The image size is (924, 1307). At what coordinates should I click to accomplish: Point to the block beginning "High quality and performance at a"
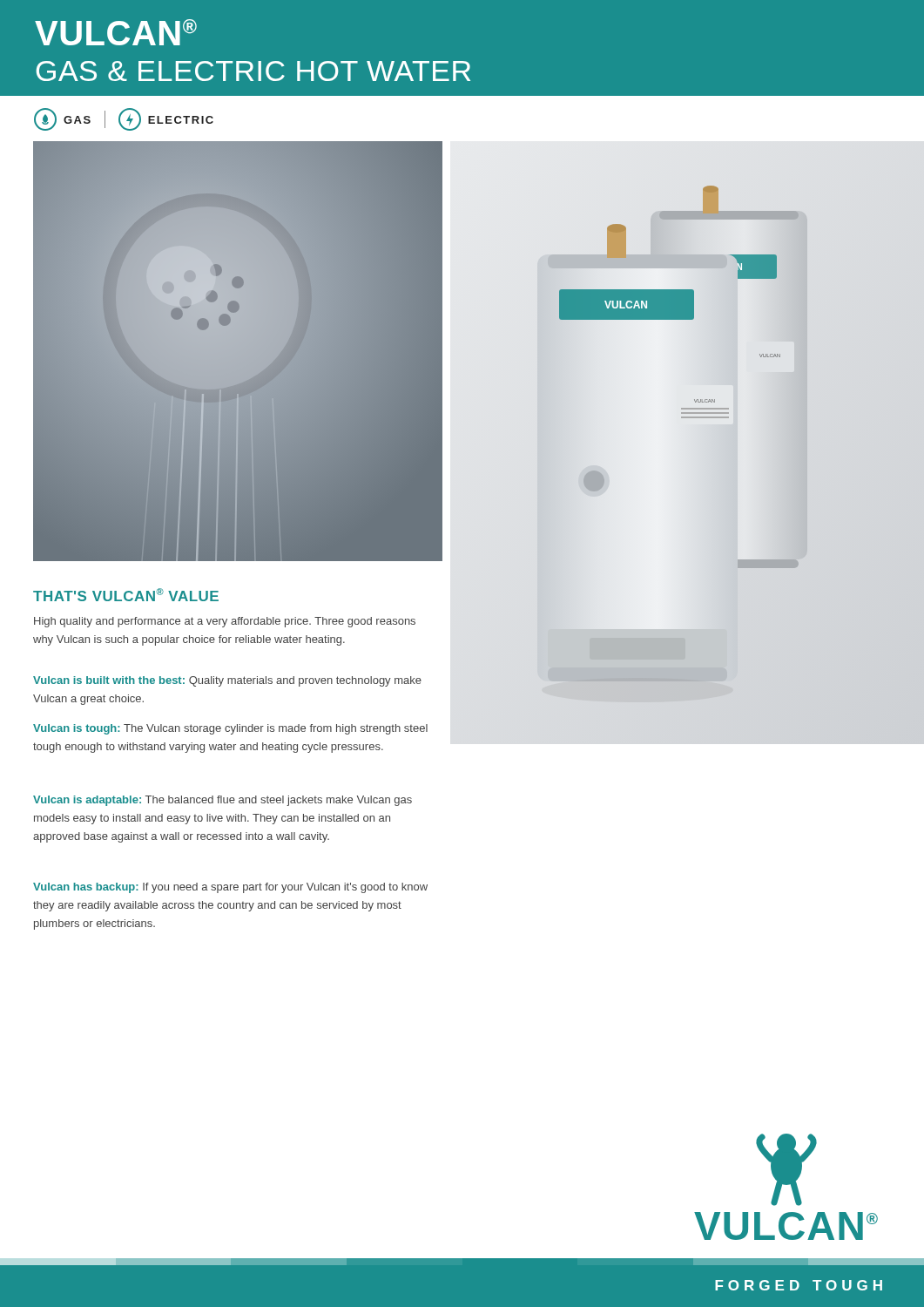pyautogui.click(x=236, y=631)
